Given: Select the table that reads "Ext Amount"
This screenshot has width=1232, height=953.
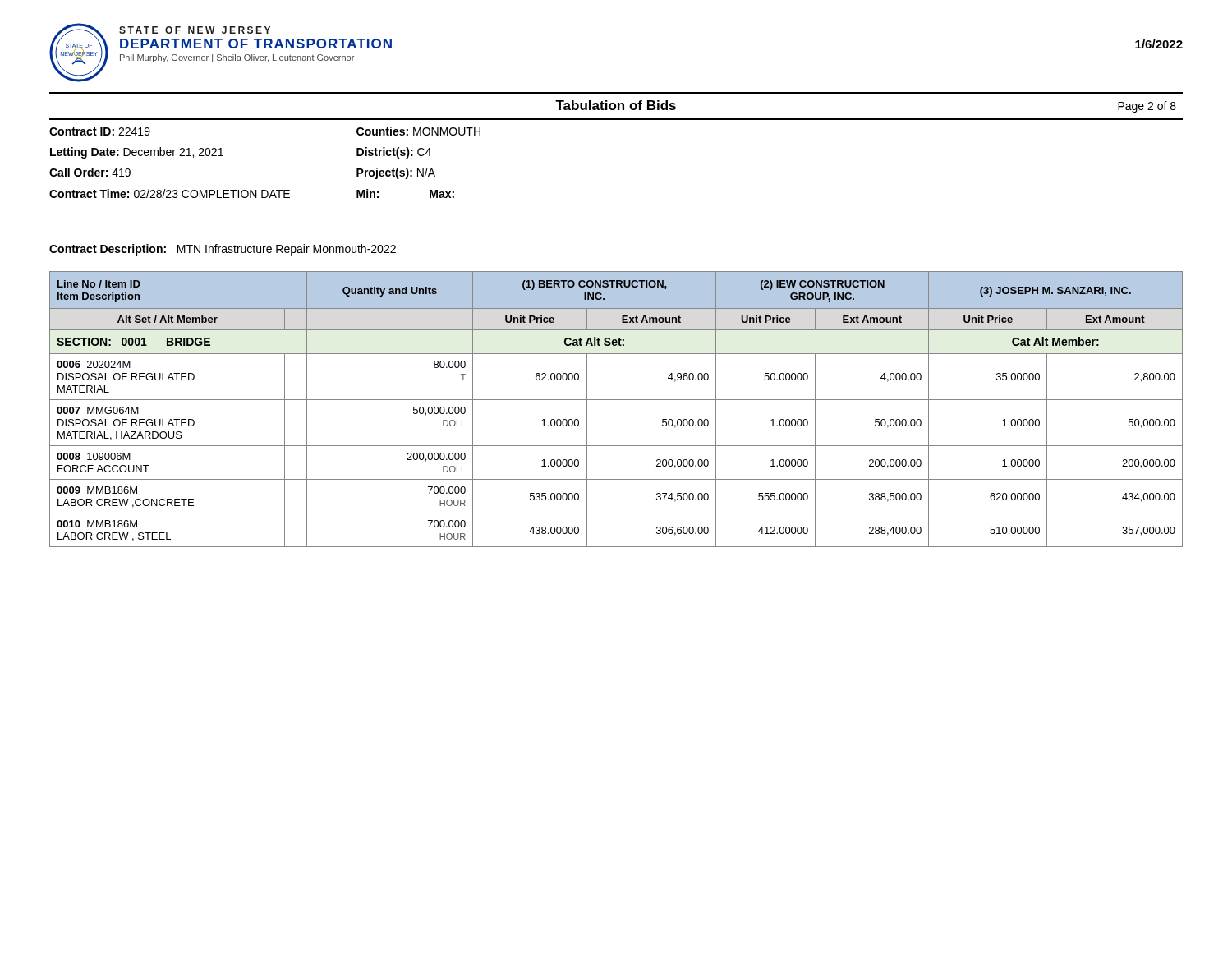Looking at the screenshot, I should [616, 409].
